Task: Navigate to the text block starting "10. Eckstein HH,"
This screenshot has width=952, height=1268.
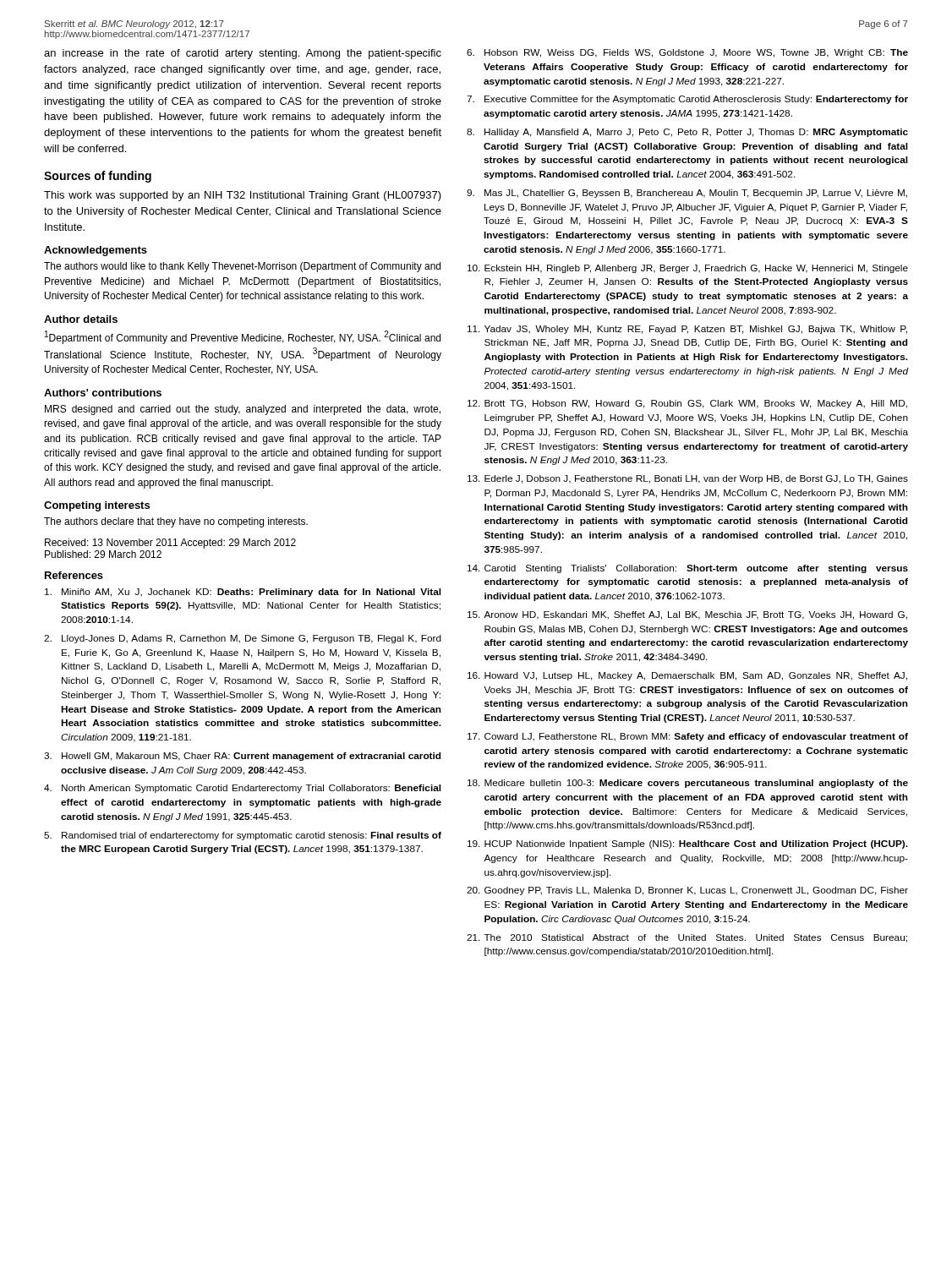Action: [x=687, y=289]
